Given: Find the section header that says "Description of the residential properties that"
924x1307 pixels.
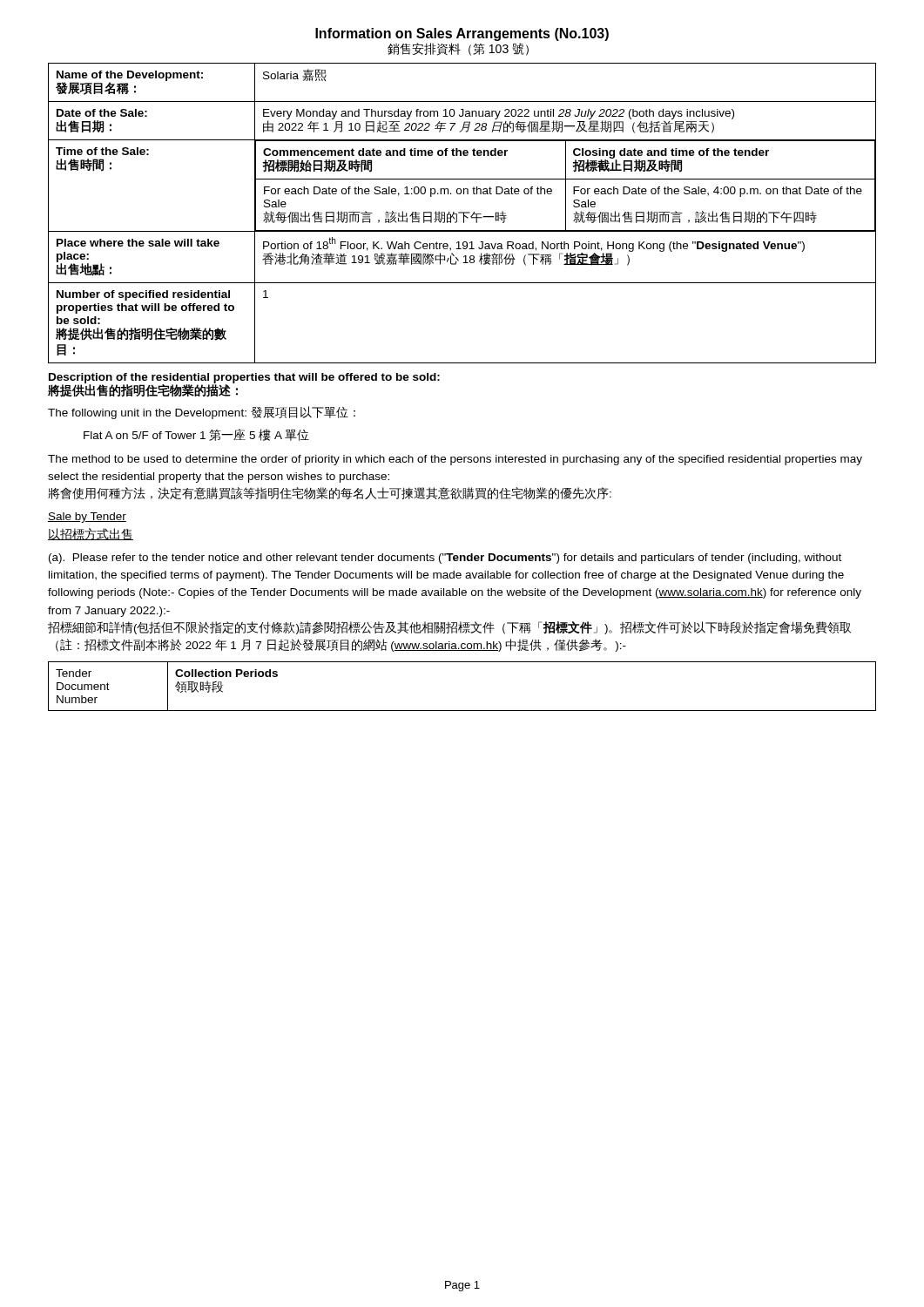Looking at the screenshot, I should (x=244, y=384).
